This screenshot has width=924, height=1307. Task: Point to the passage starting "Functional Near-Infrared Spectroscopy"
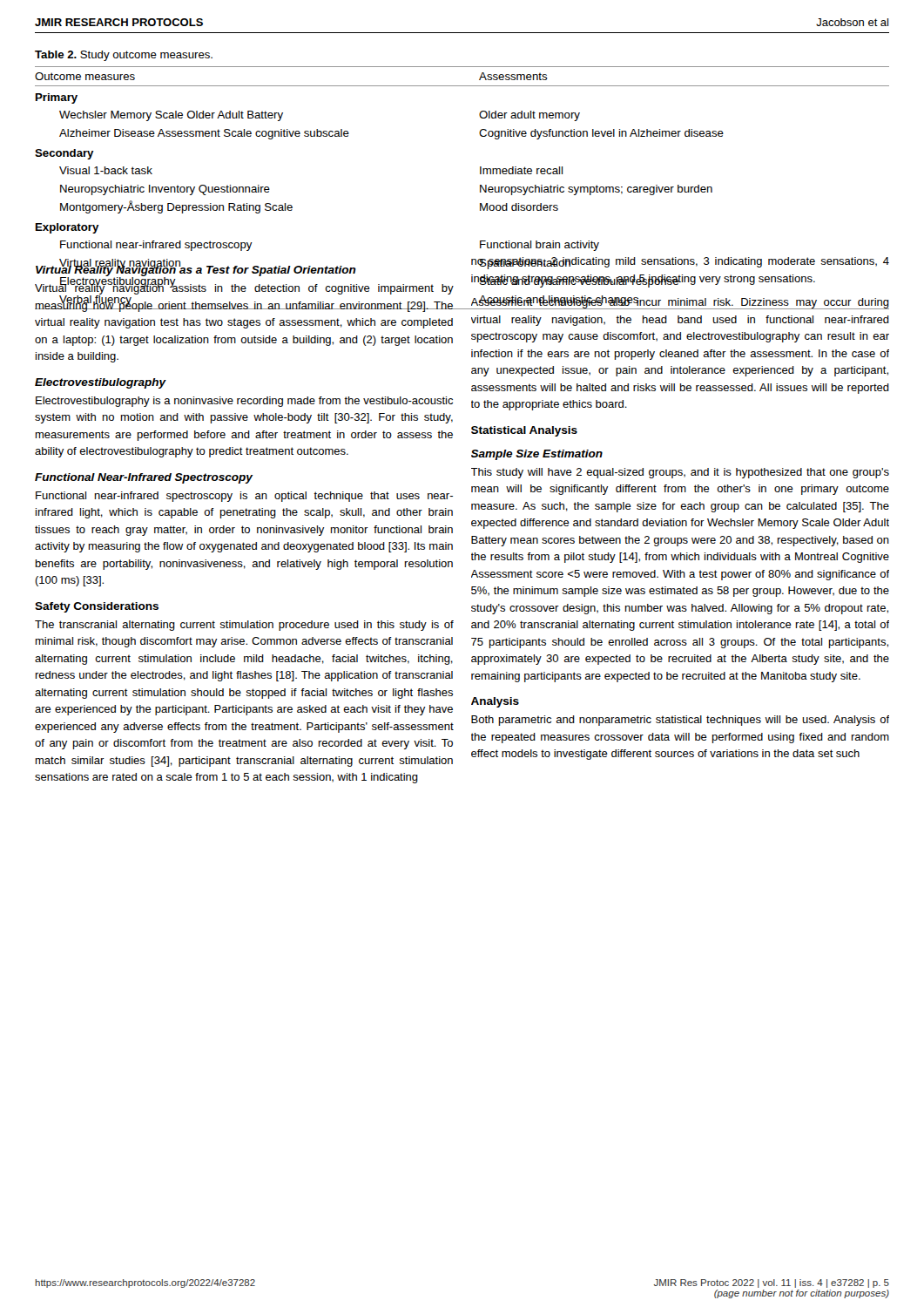(x=144, y=477)
